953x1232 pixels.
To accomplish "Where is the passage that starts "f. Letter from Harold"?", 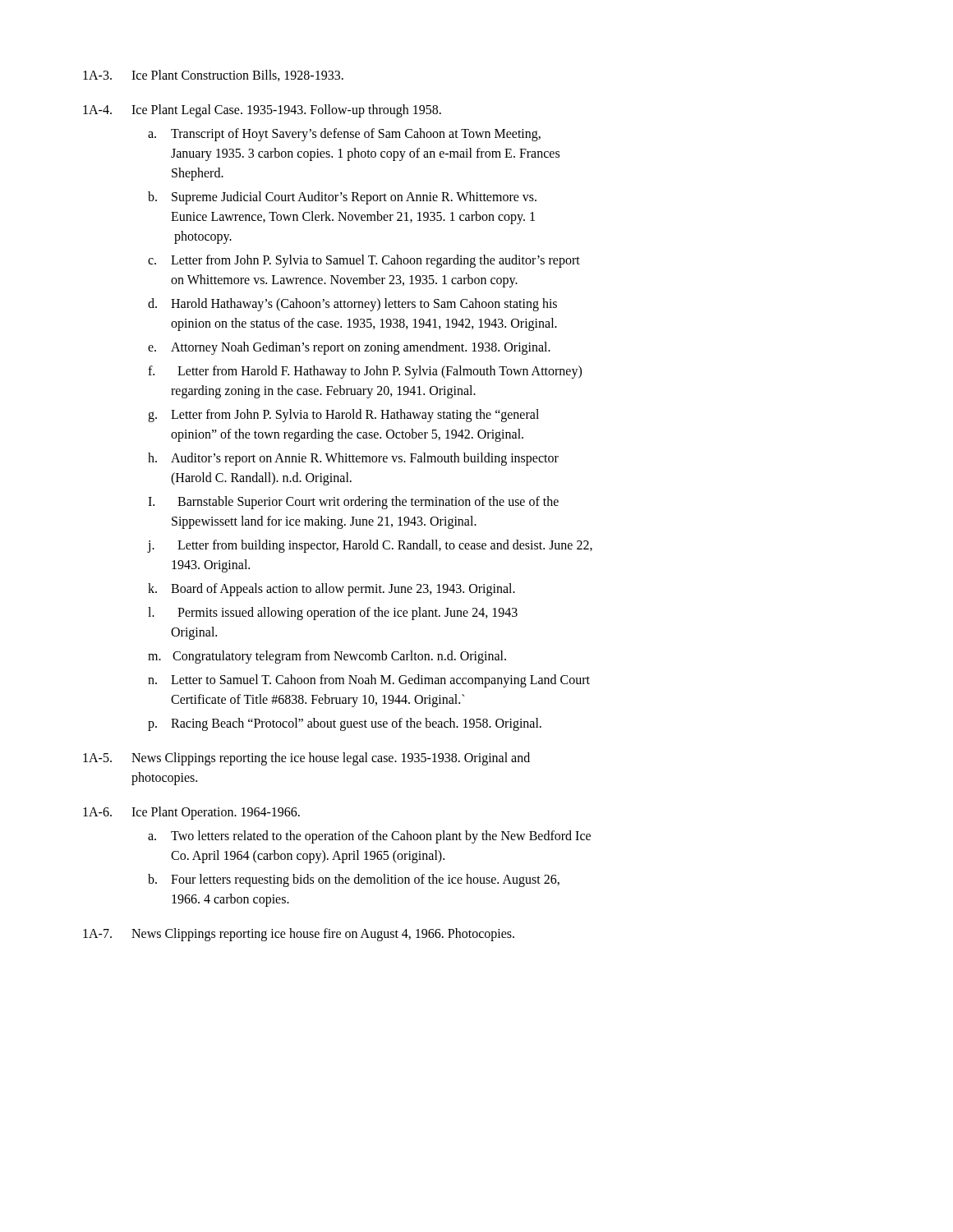I will [x=365, y=381].
